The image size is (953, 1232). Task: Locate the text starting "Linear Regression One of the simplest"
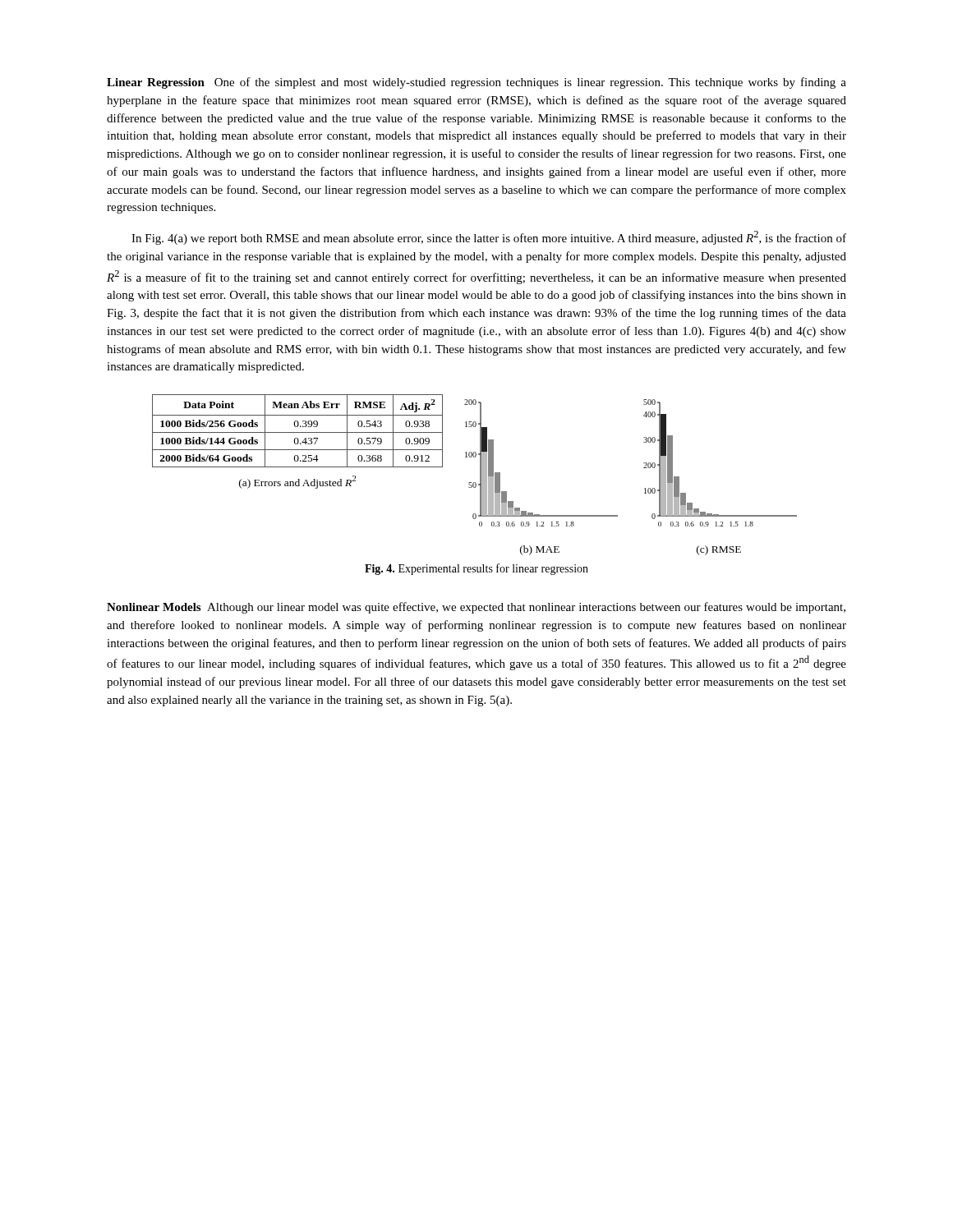tap(476, 145)
